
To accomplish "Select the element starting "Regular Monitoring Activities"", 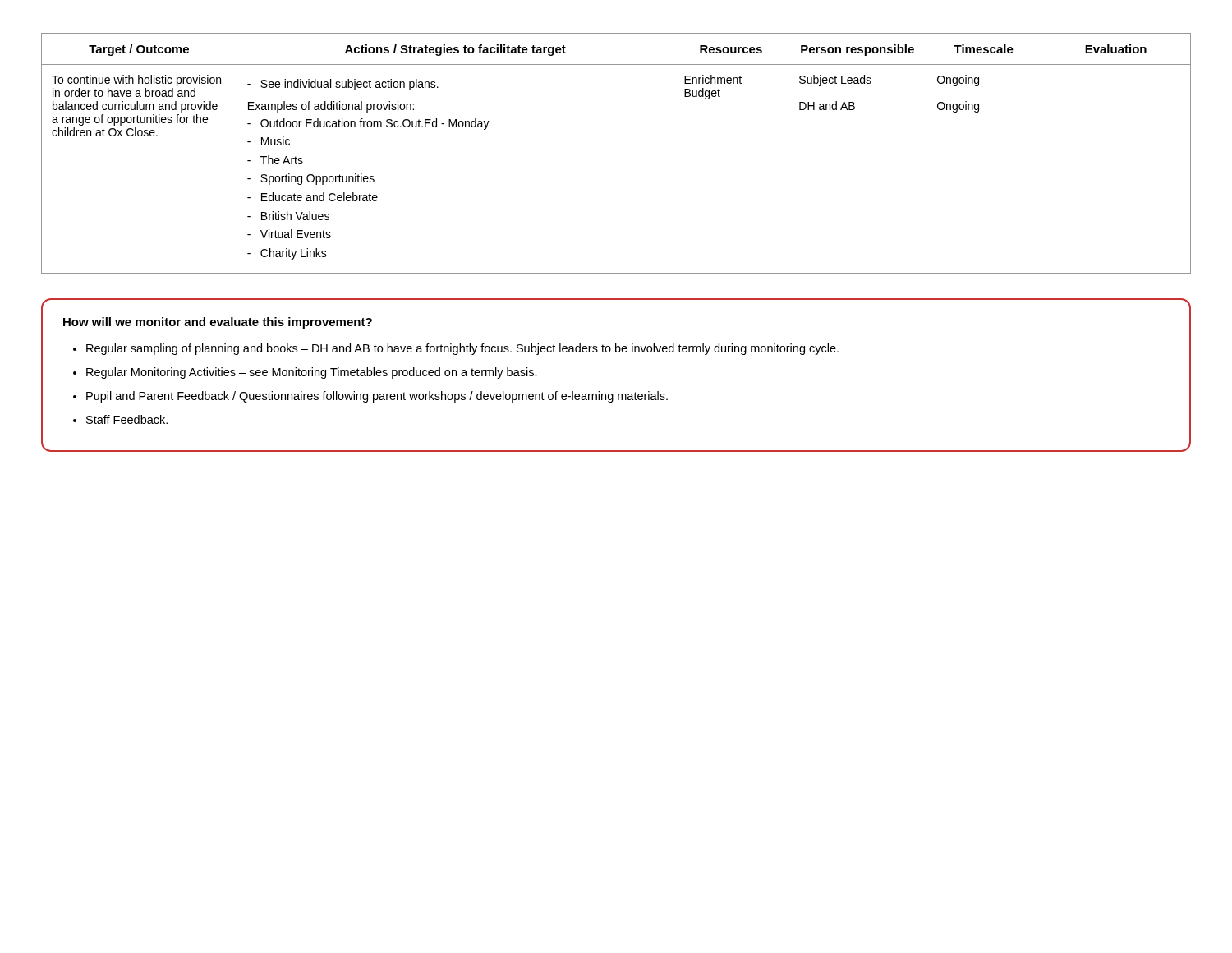I will pos(311,372).
